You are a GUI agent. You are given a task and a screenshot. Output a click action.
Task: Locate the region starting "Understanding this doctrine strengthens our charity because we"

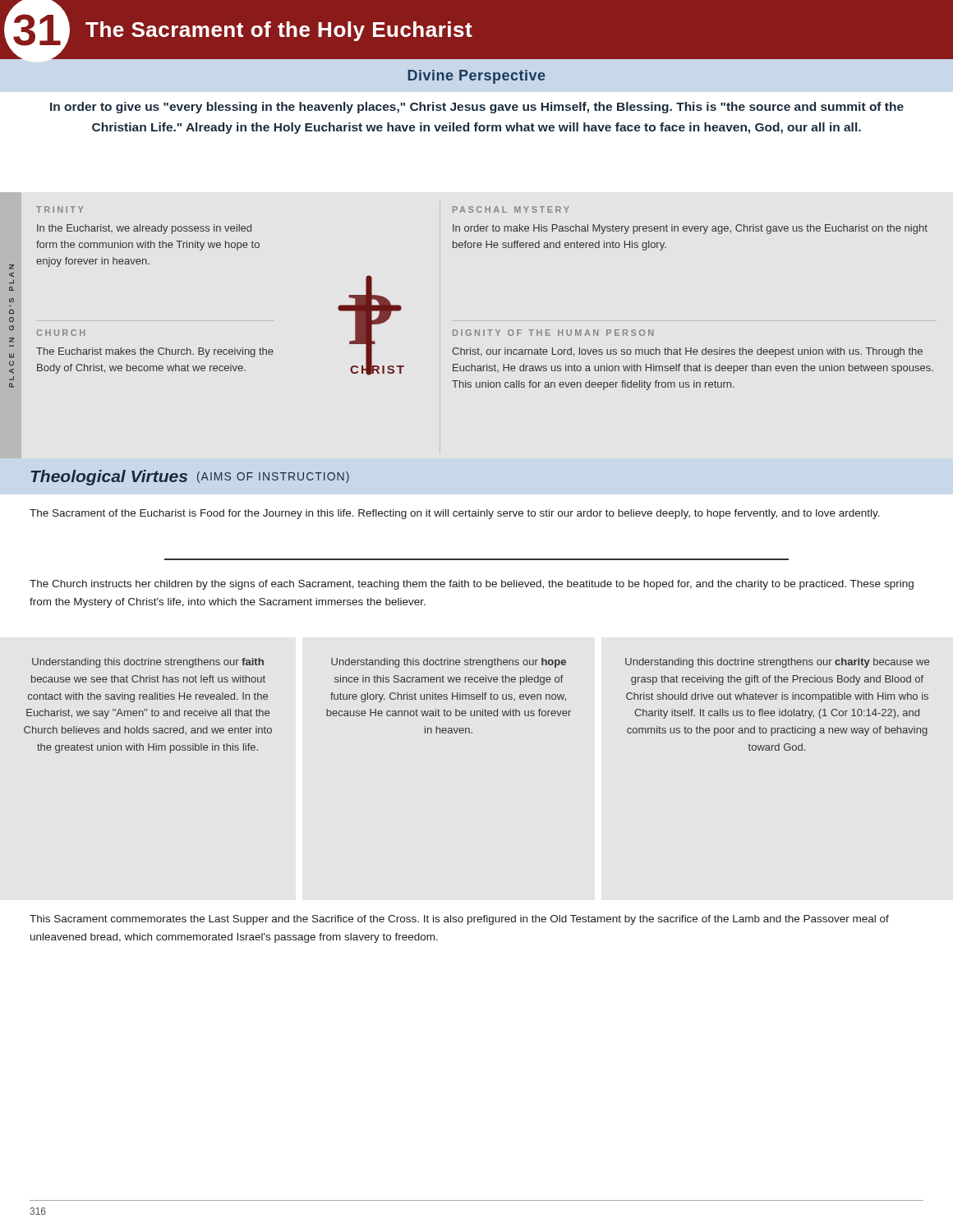point(777,704)
